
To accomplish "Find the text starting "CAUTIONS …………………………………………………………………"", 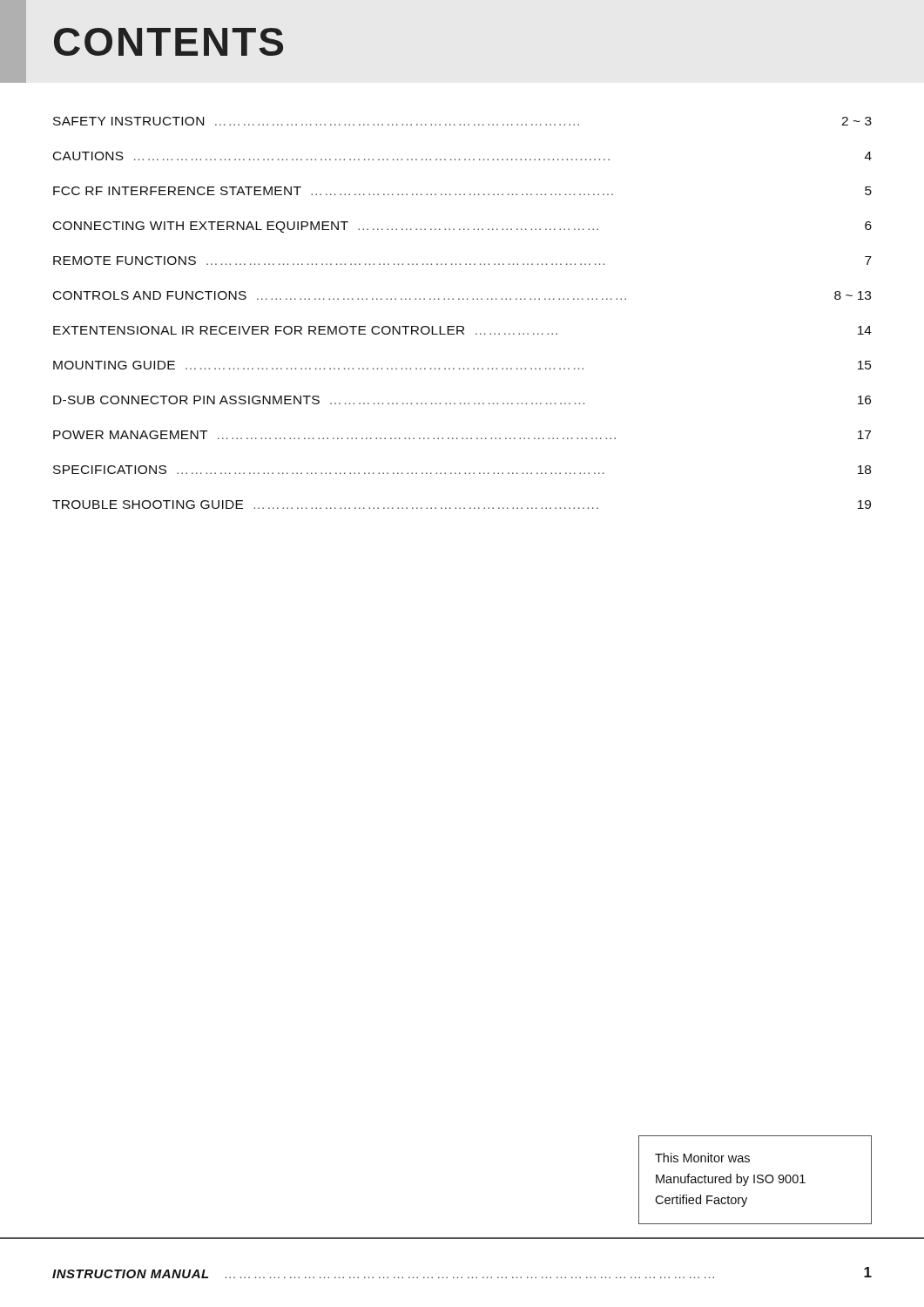I will click(462, 156).
